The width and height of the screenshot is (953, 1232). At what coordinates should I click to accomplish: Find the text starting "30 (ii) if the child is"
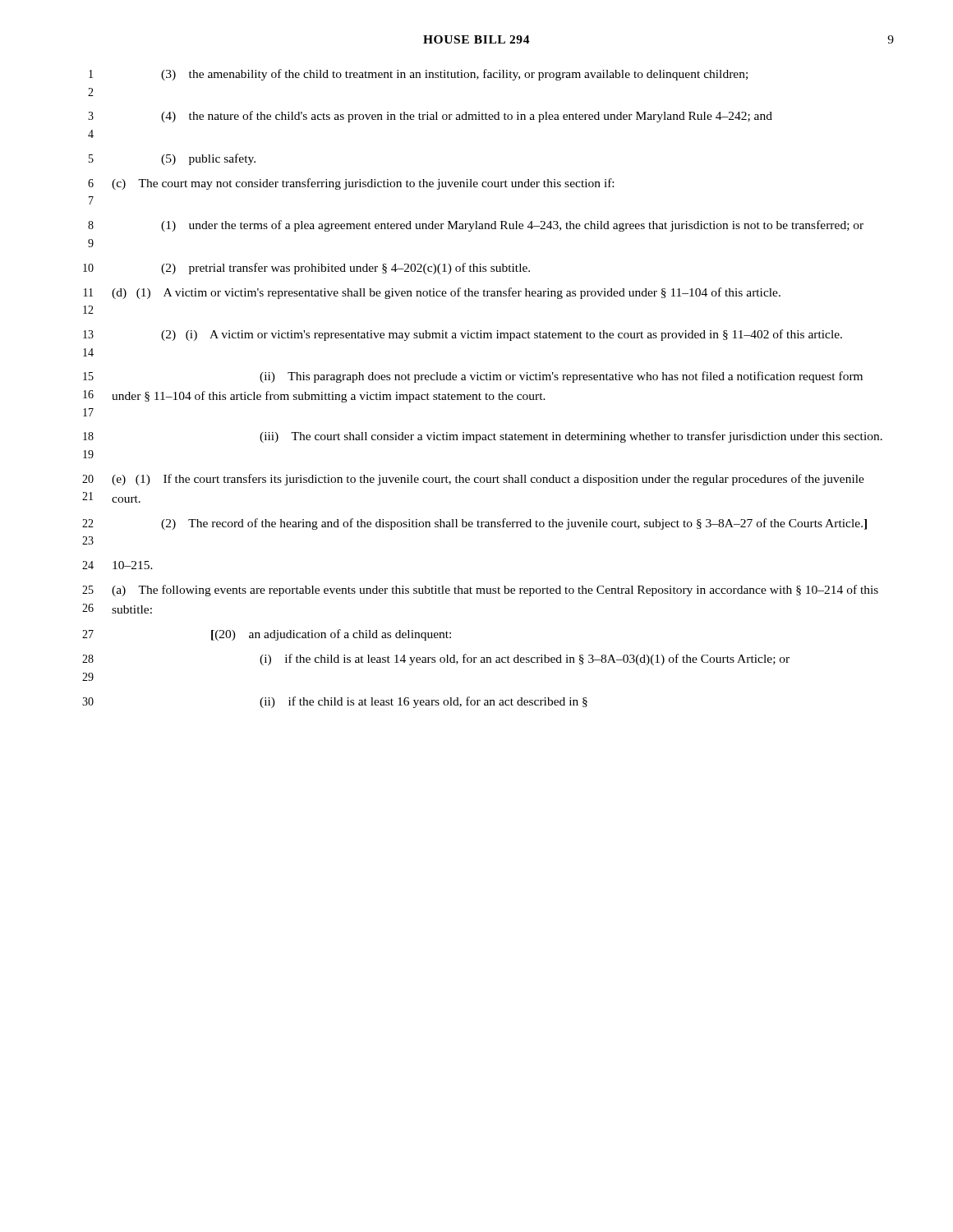click(x=476, y=701)
